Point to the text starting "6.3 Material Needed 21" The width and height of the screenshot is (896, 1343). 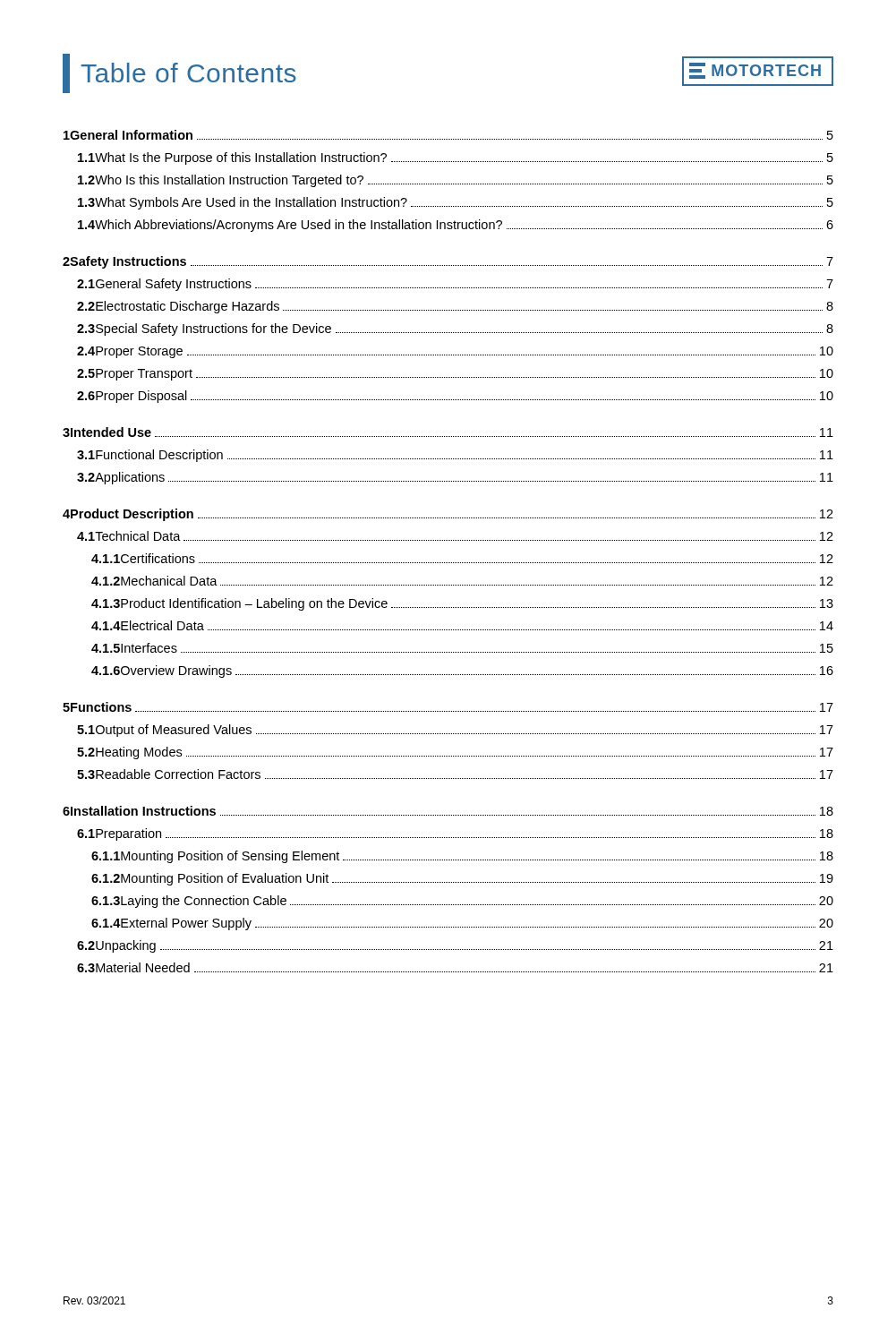tap(448, 968)
